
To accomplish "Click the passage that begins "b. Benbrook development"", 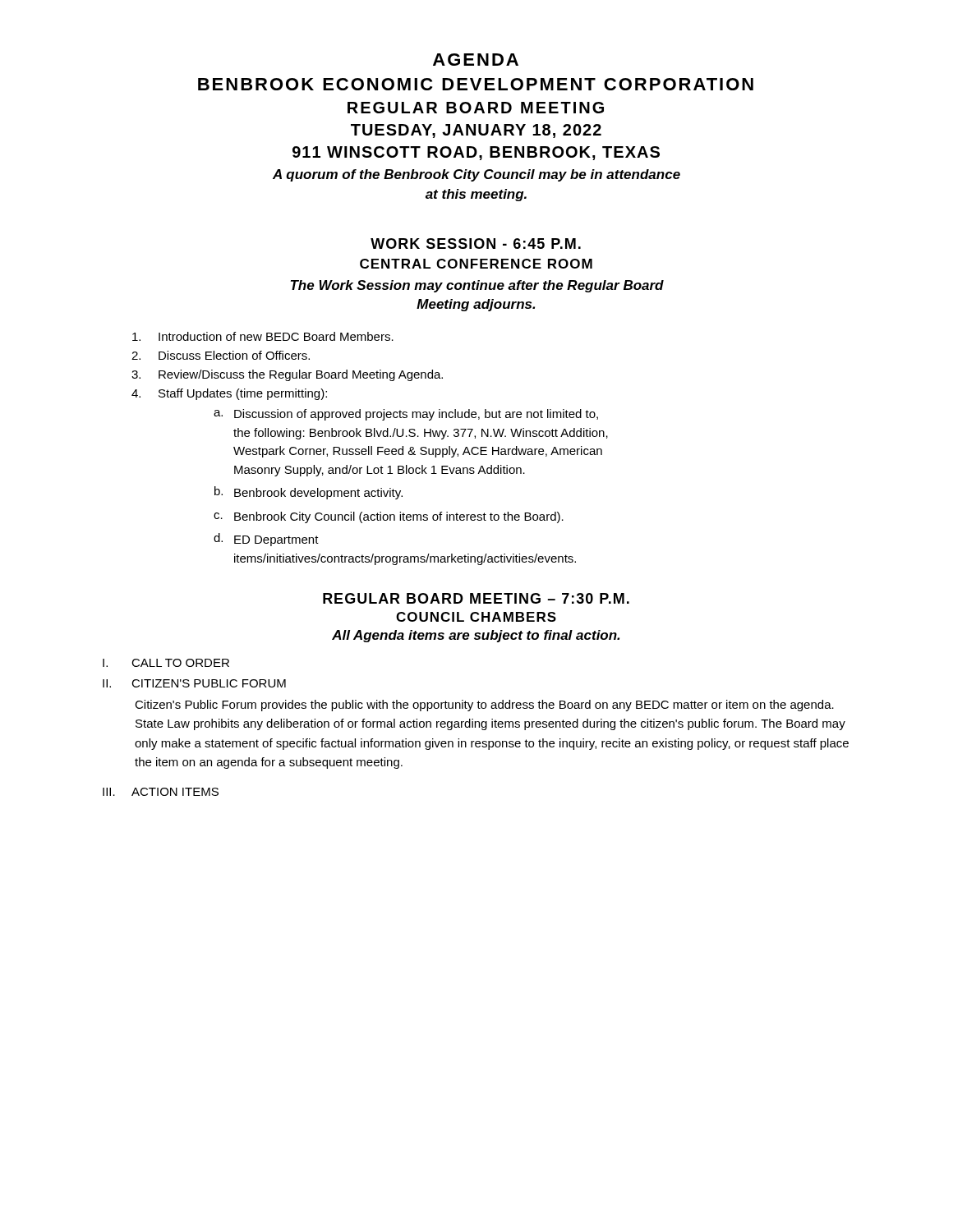I will [308, 493].
